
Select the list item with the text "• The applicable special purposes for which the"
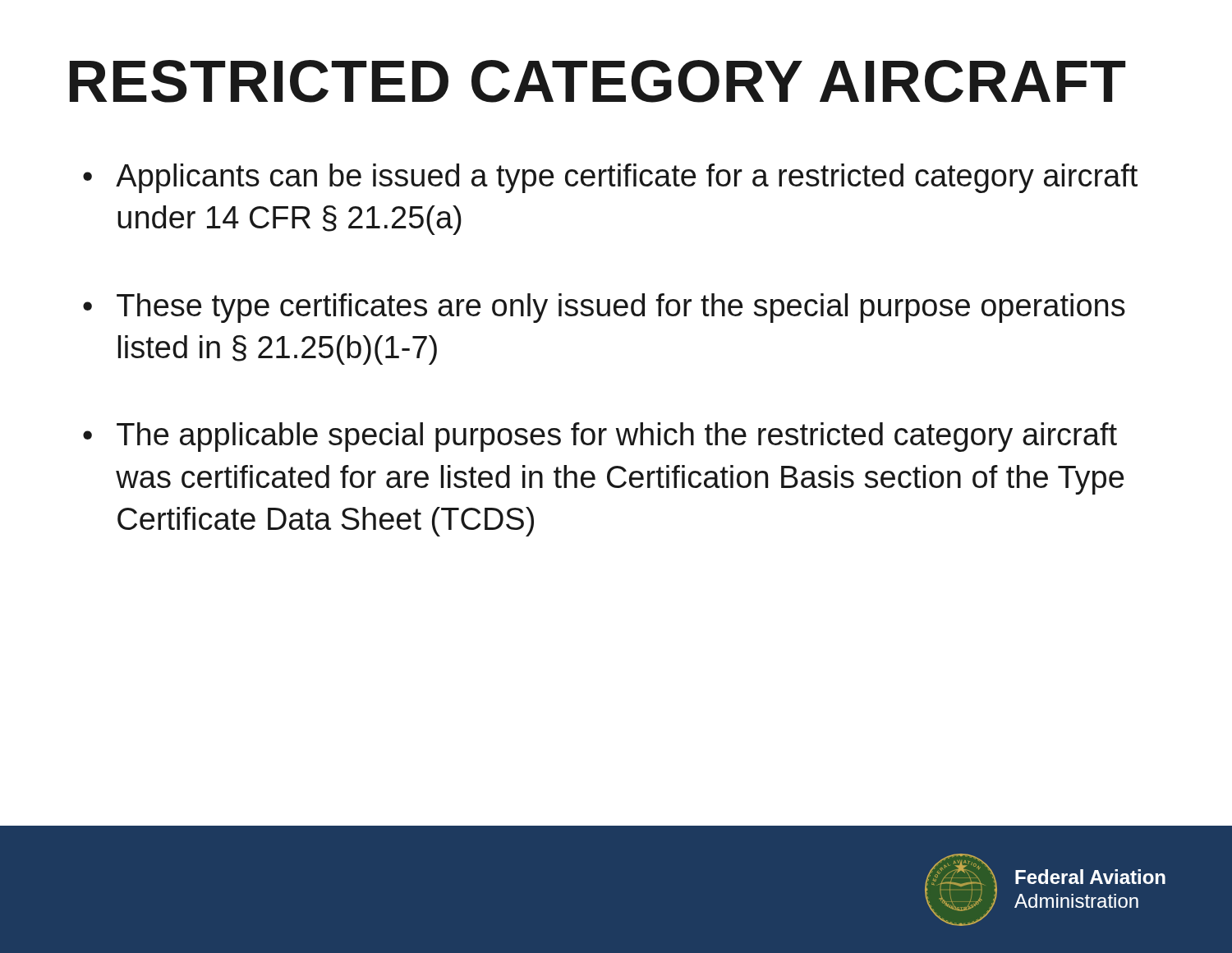(x=624, y=478)
